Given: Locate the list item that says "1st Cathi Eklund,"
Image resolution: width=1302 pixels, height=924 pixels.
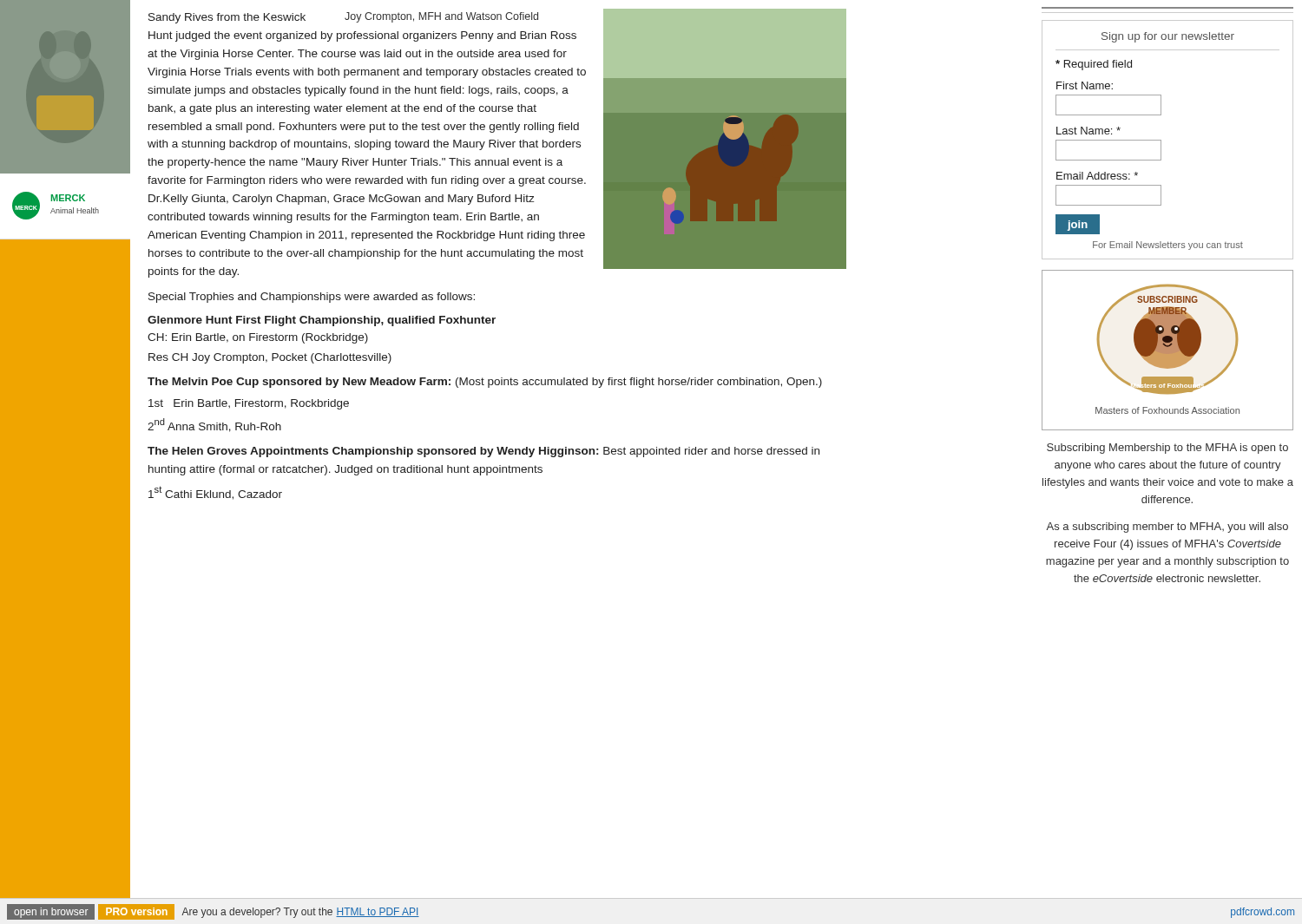Looking at the screenshot, I should tap(215, 492).
